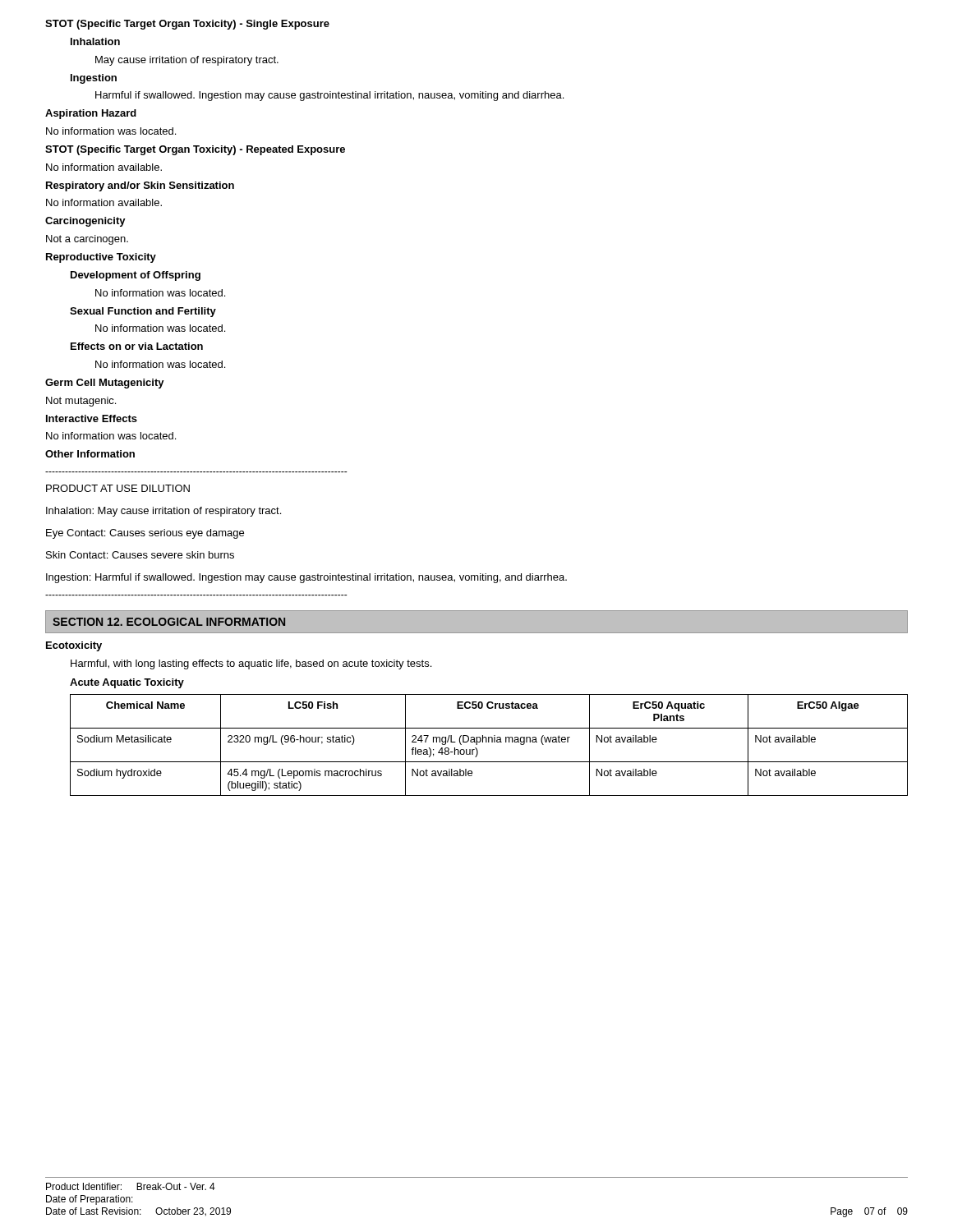Navigate to the passage starting "Aspiration Hazard"

91,114
